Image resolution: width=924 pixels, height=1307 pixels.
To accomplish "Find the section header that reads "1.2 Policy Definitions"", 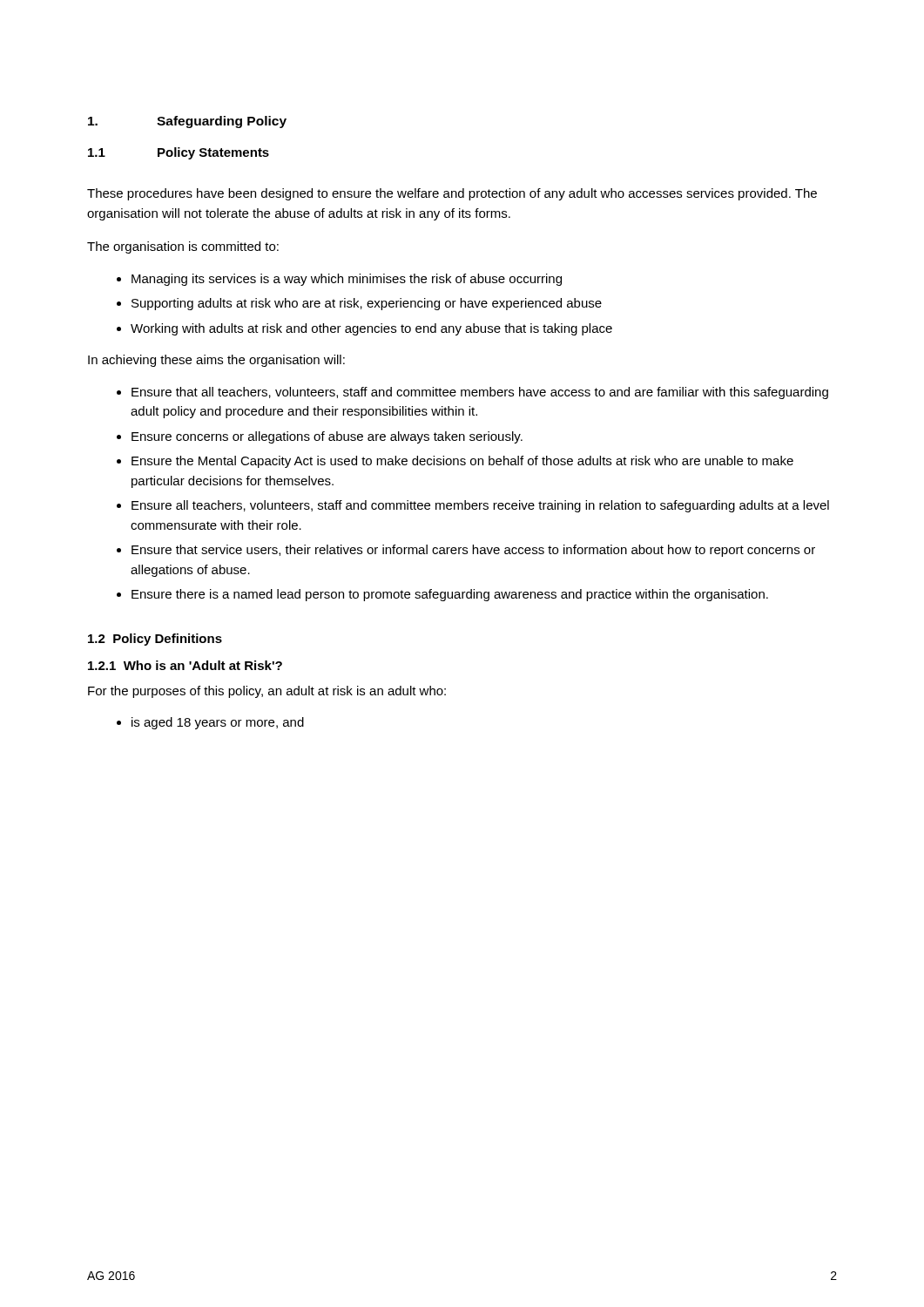I will coord(155,638).
